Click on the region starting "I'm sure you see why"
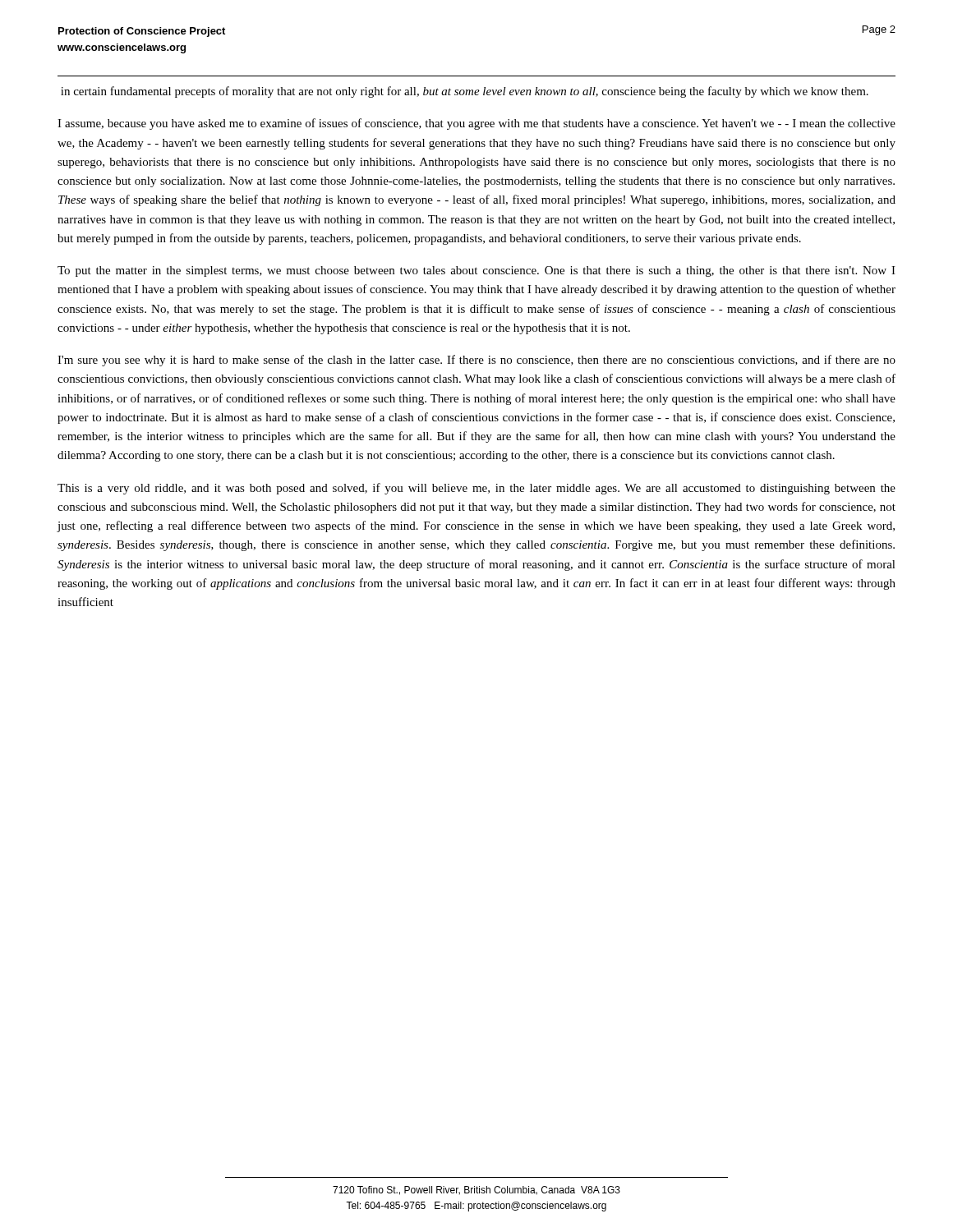The image size is (953, 1232). tap(476, 407)
